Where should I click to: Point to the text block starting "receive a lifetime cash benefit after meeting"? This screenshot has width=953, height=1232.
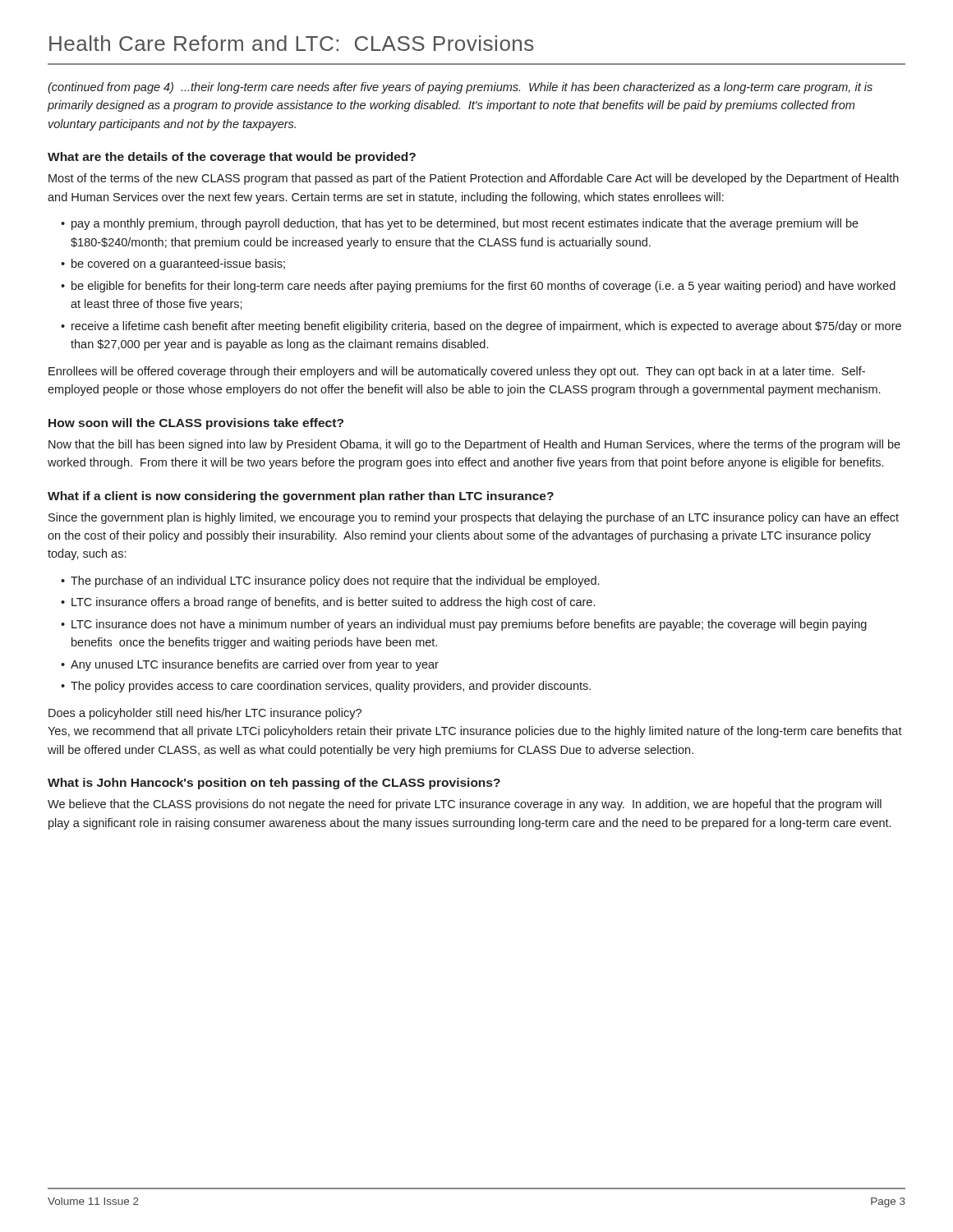click(x=486, y=335)
